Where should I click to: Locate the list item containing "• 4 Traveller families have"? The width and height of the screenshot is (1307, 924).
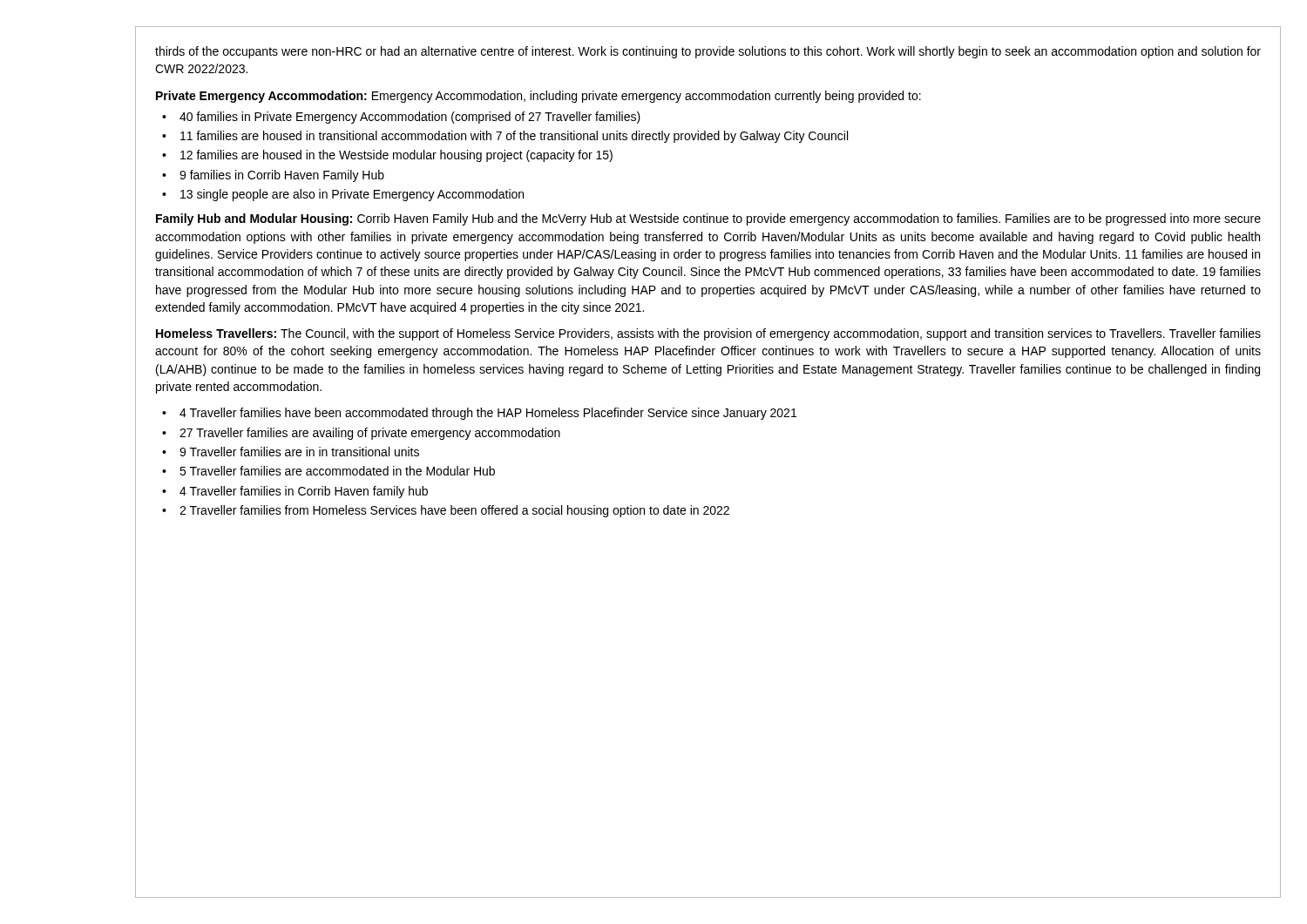point(708,413)
